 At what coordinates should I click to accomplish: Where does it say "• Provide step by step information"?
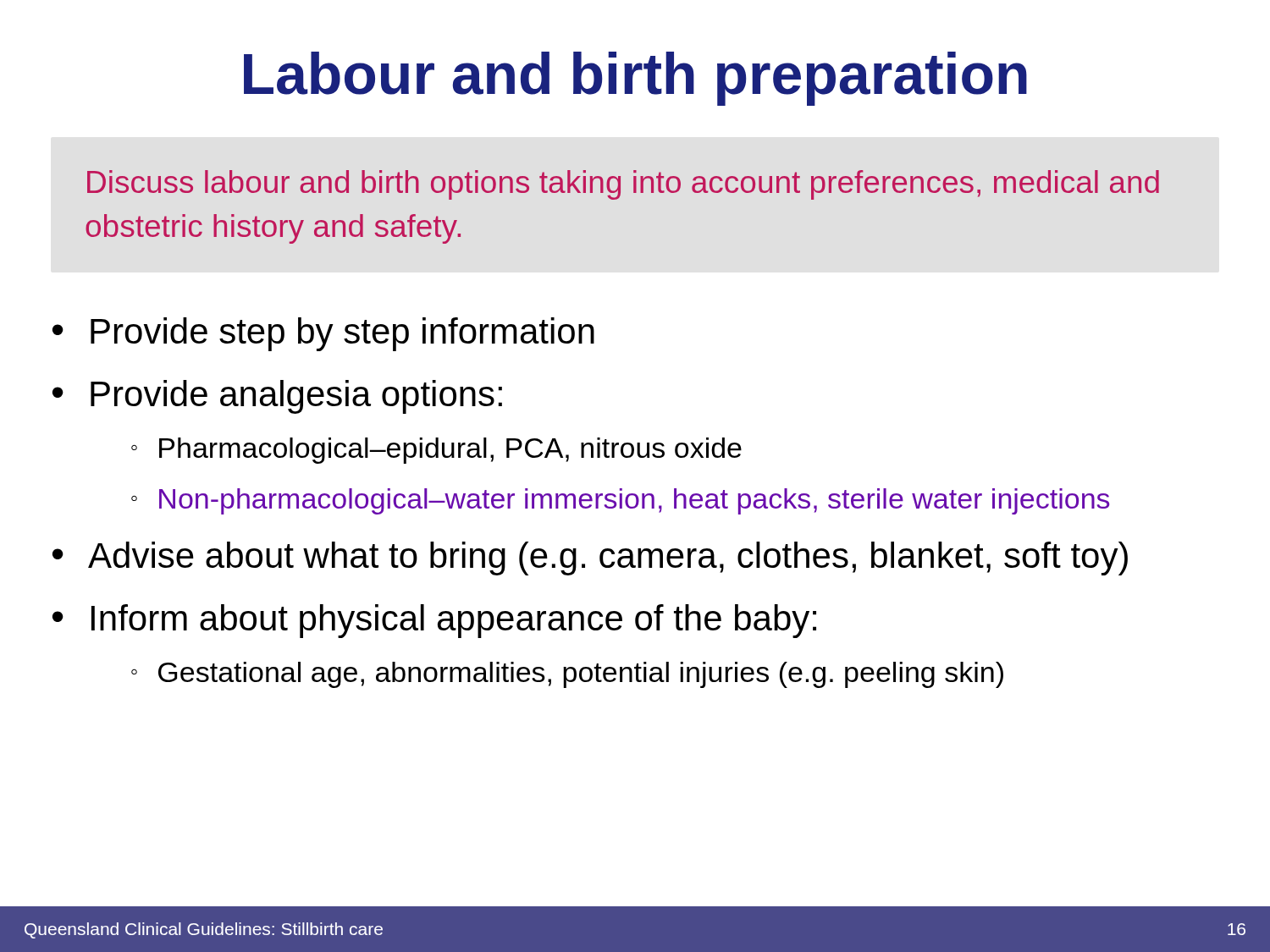tap(323, 332)
